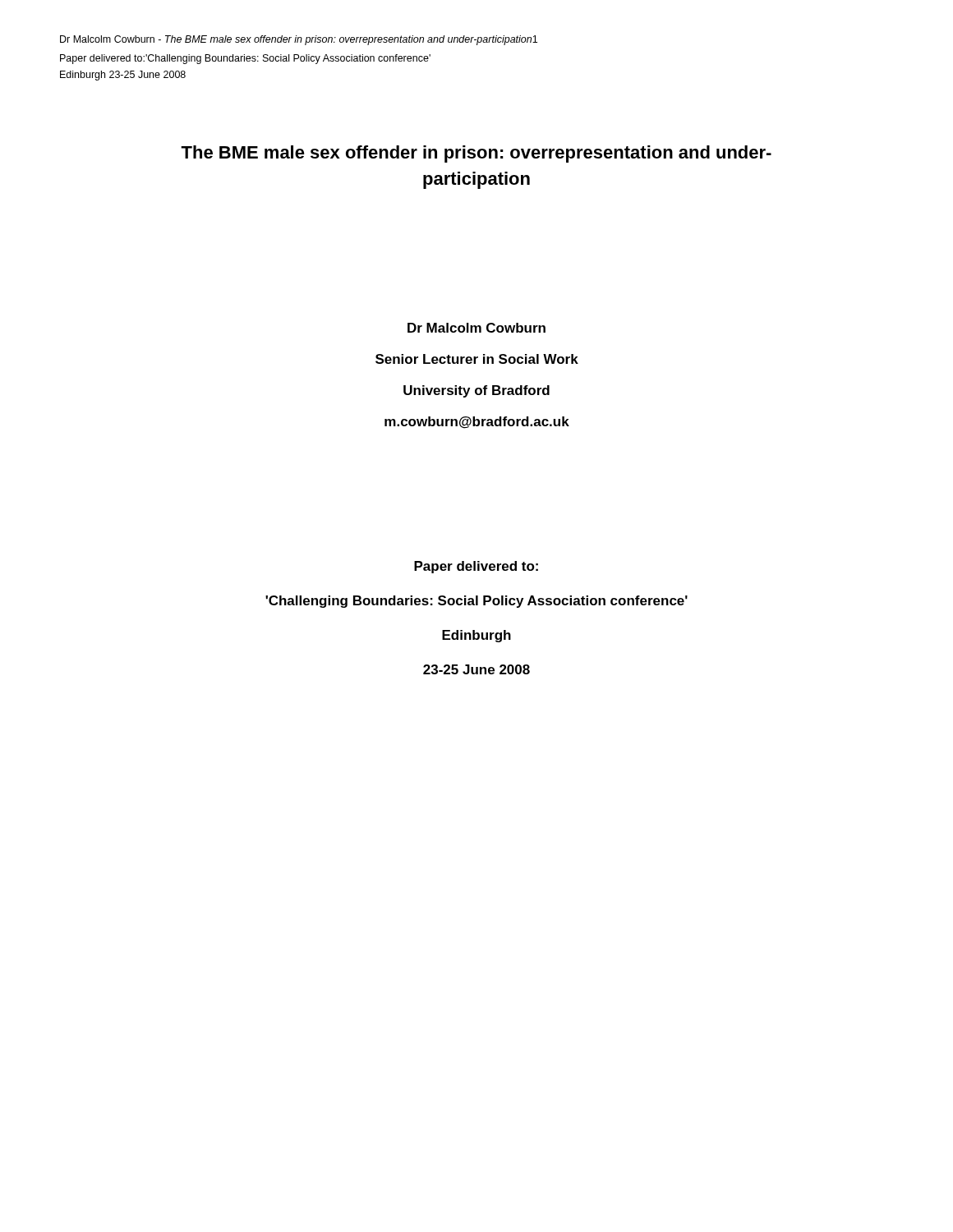953x1232 pixels.
Task: Where is the title that starts "The BME male sex offender in prison: overrepresentation"?
Action: 476,165
